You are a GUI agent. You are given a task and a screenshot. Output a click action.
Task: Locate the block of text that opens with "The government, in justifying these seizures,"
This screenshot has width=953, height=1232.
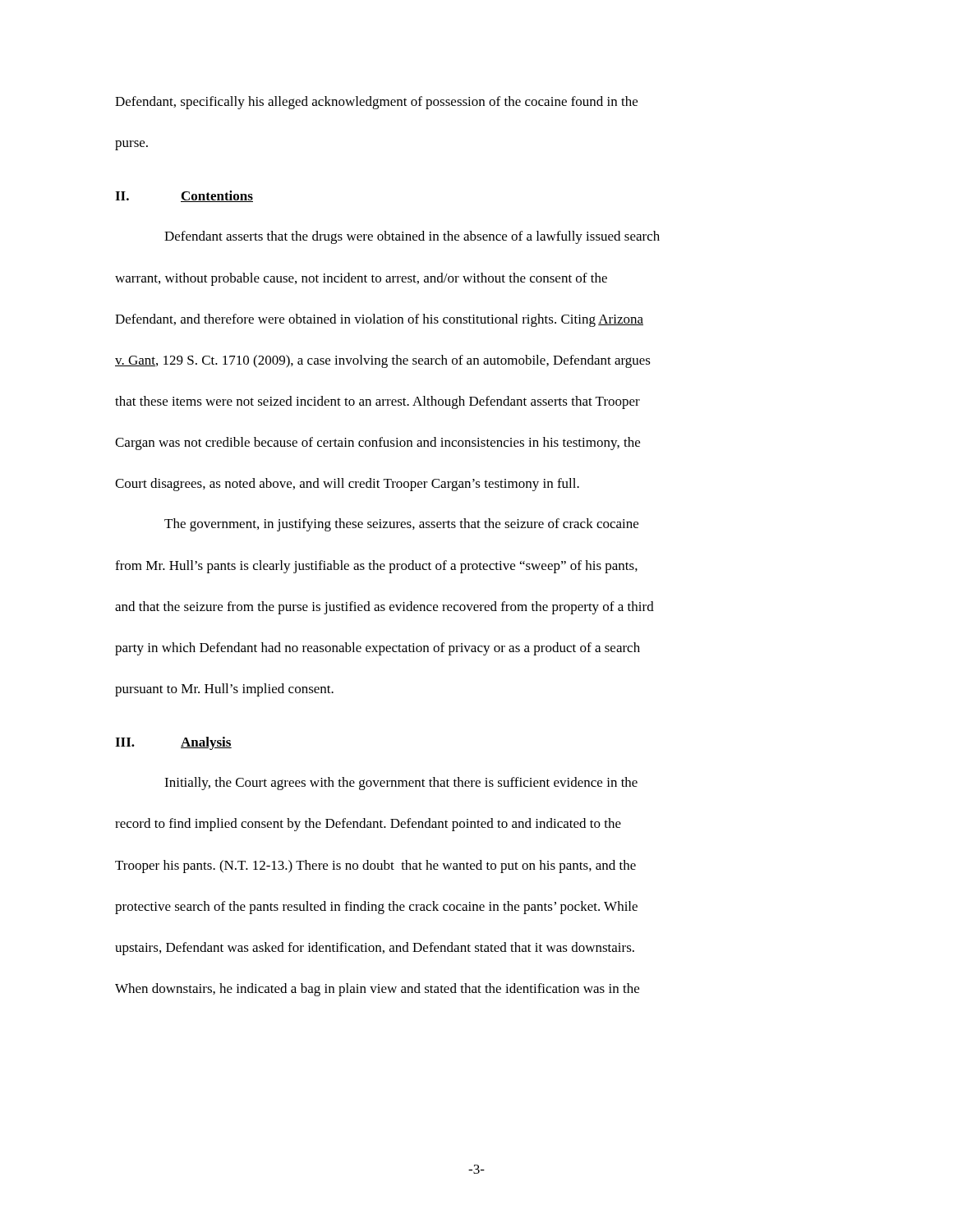[x=476, y=606]
